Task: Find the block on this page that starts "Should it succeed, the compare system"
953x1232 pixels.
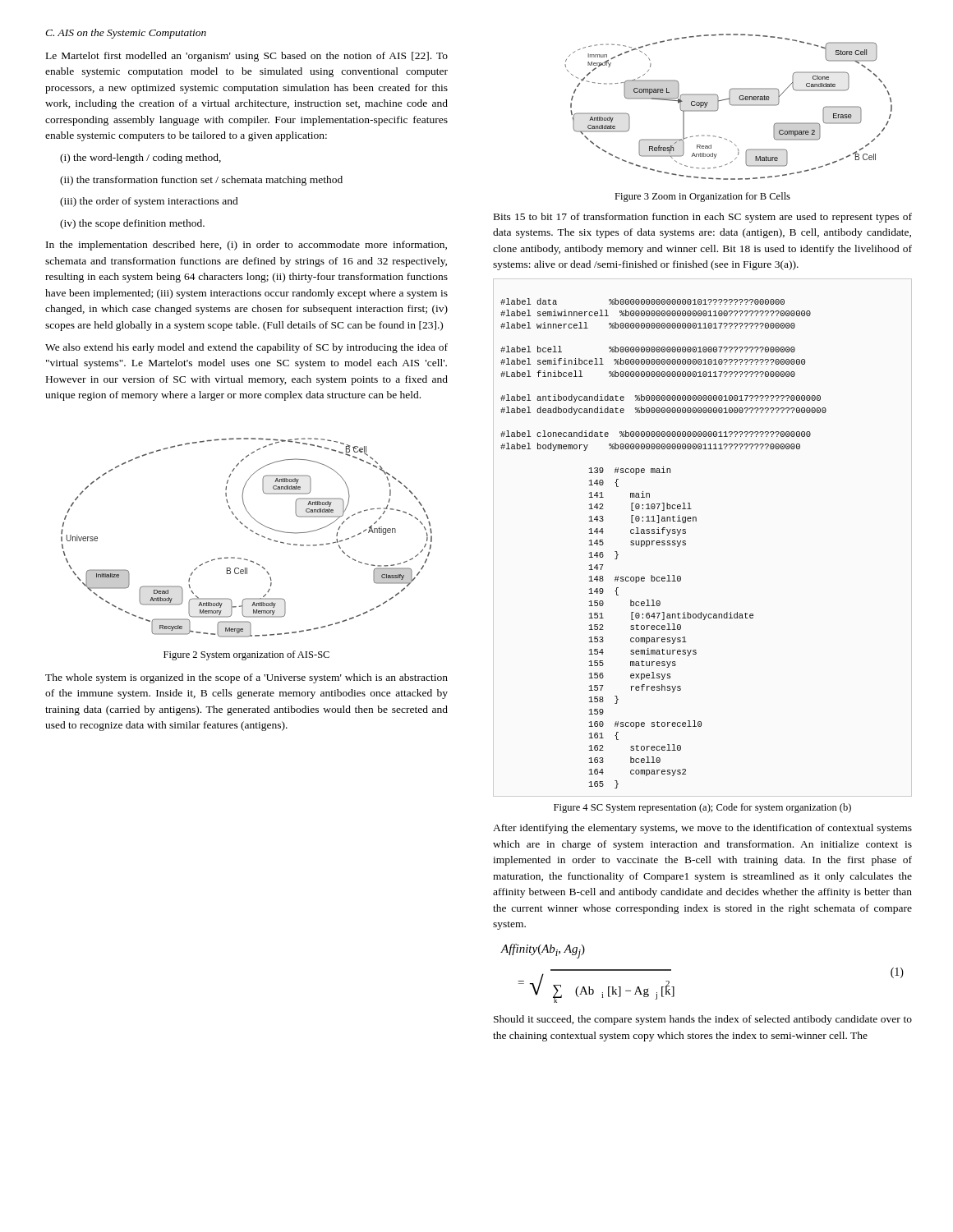Action: click(x=702, y=1027)
